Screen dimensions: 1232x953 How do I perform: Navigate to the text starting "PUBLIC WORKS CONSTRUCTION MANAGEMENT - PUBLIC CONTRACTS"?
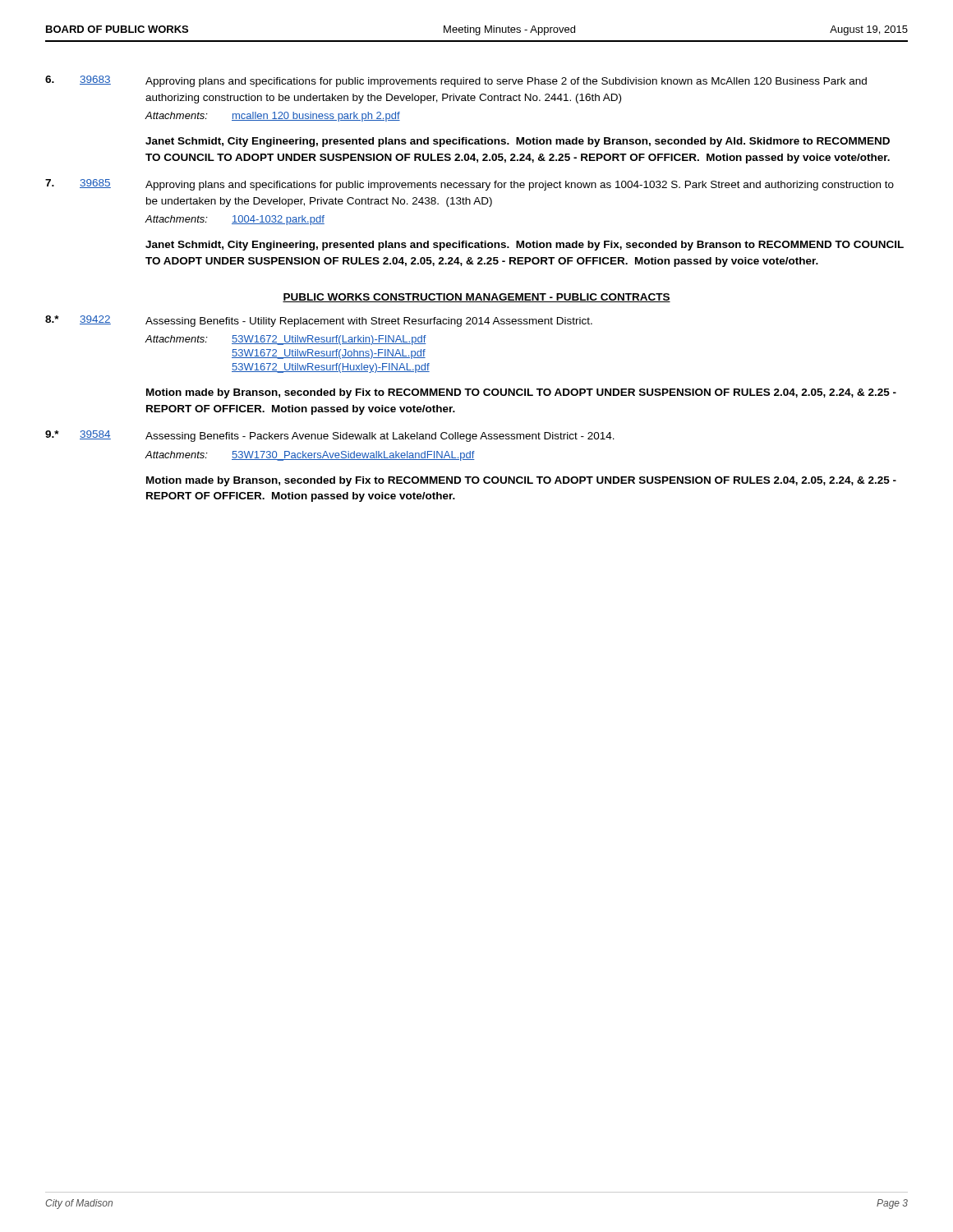476,297
